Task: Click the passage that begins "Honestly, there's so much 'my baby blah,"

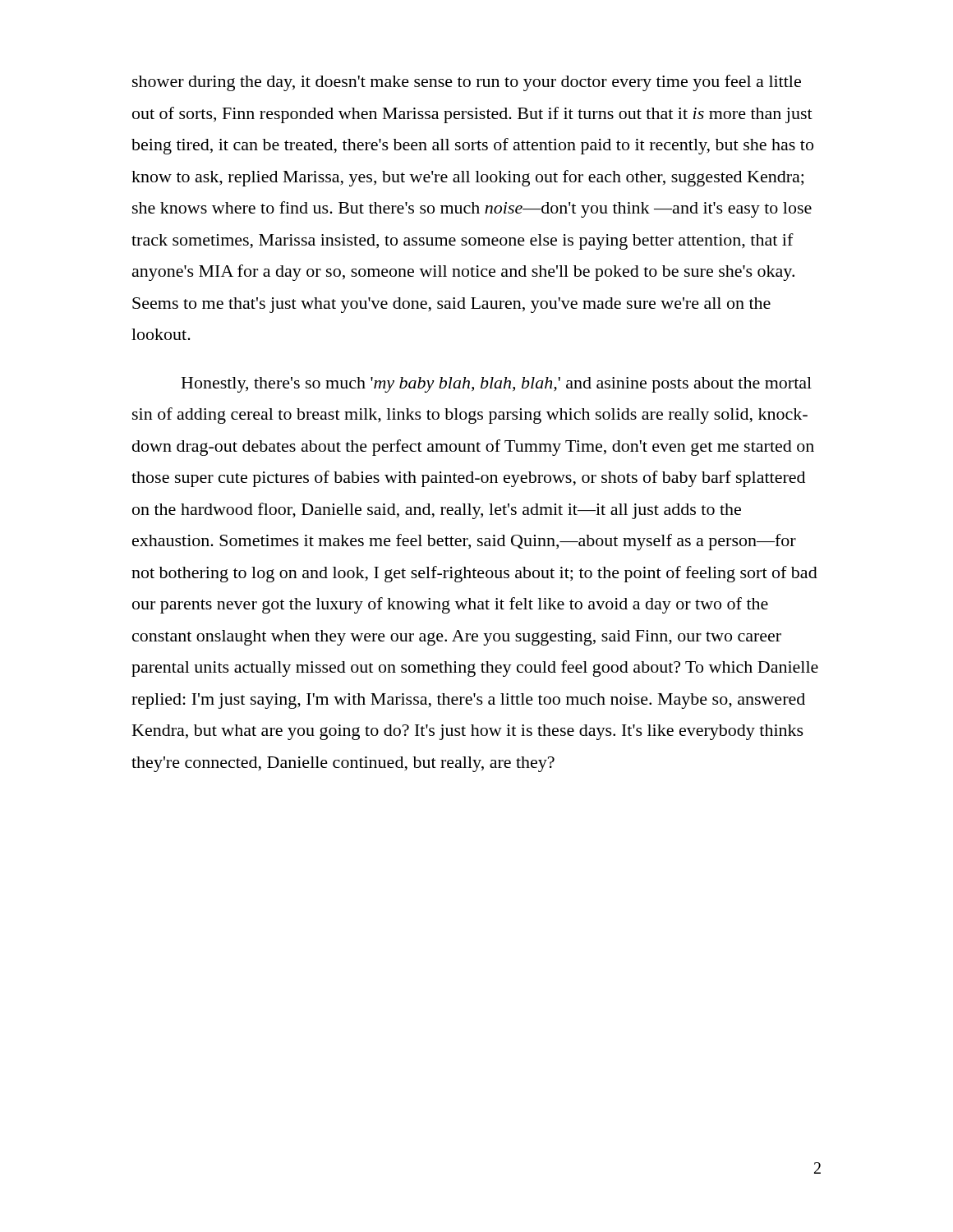Action: tap(475, 572)
